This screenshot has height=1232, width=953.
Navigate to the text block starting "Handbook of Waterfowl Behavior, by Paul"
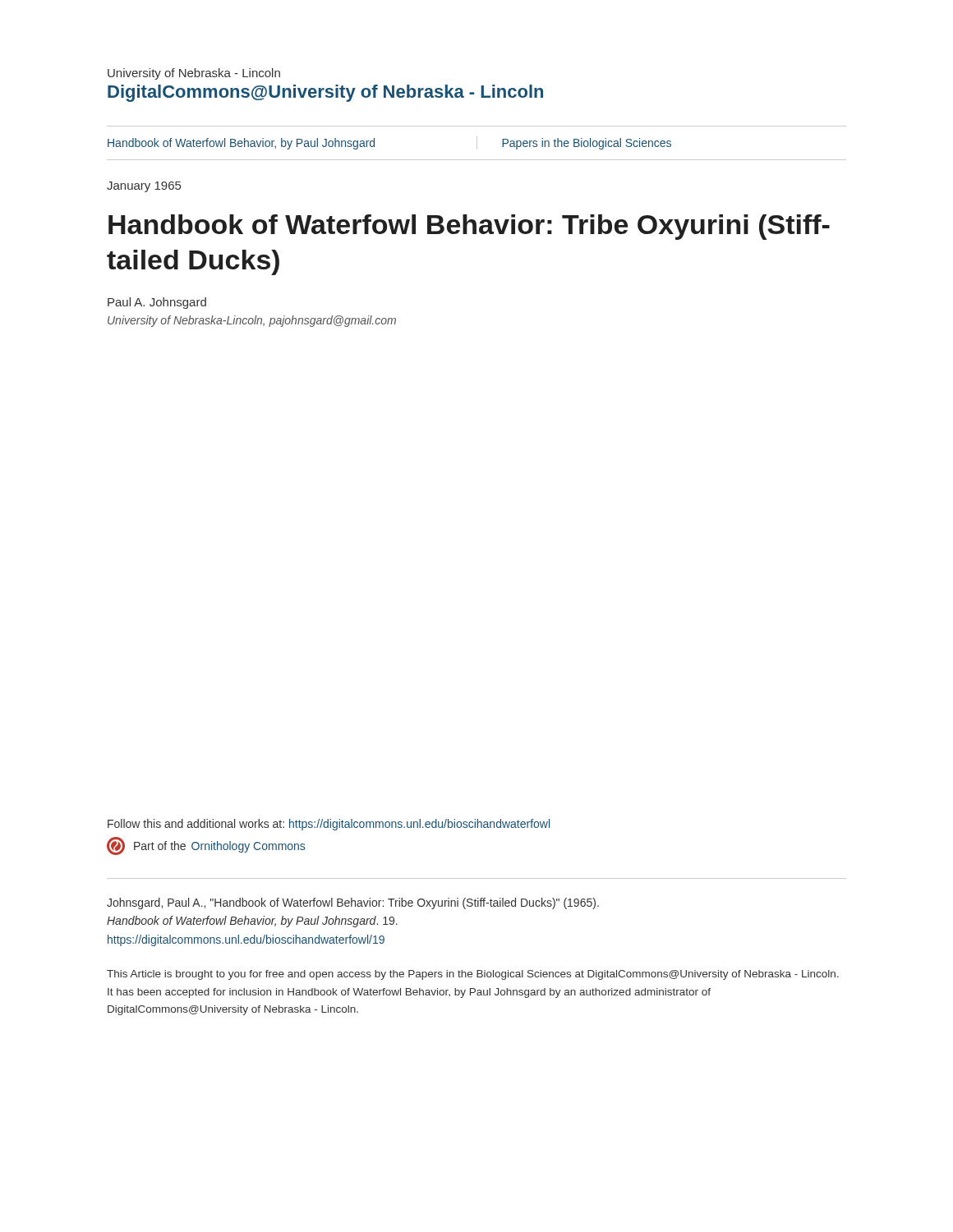click(241, 143)
